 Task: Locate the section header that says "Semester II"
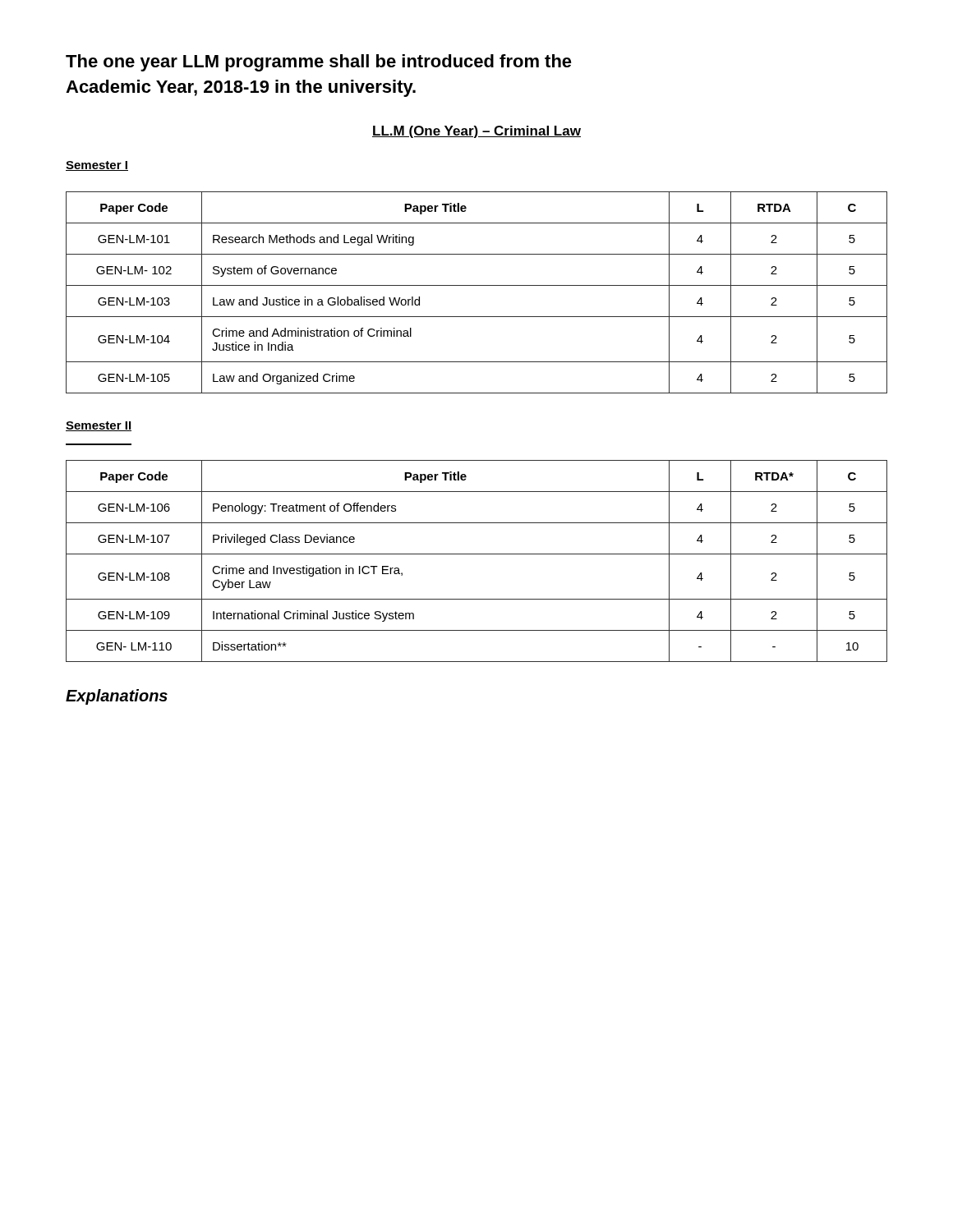pos(99,431)
